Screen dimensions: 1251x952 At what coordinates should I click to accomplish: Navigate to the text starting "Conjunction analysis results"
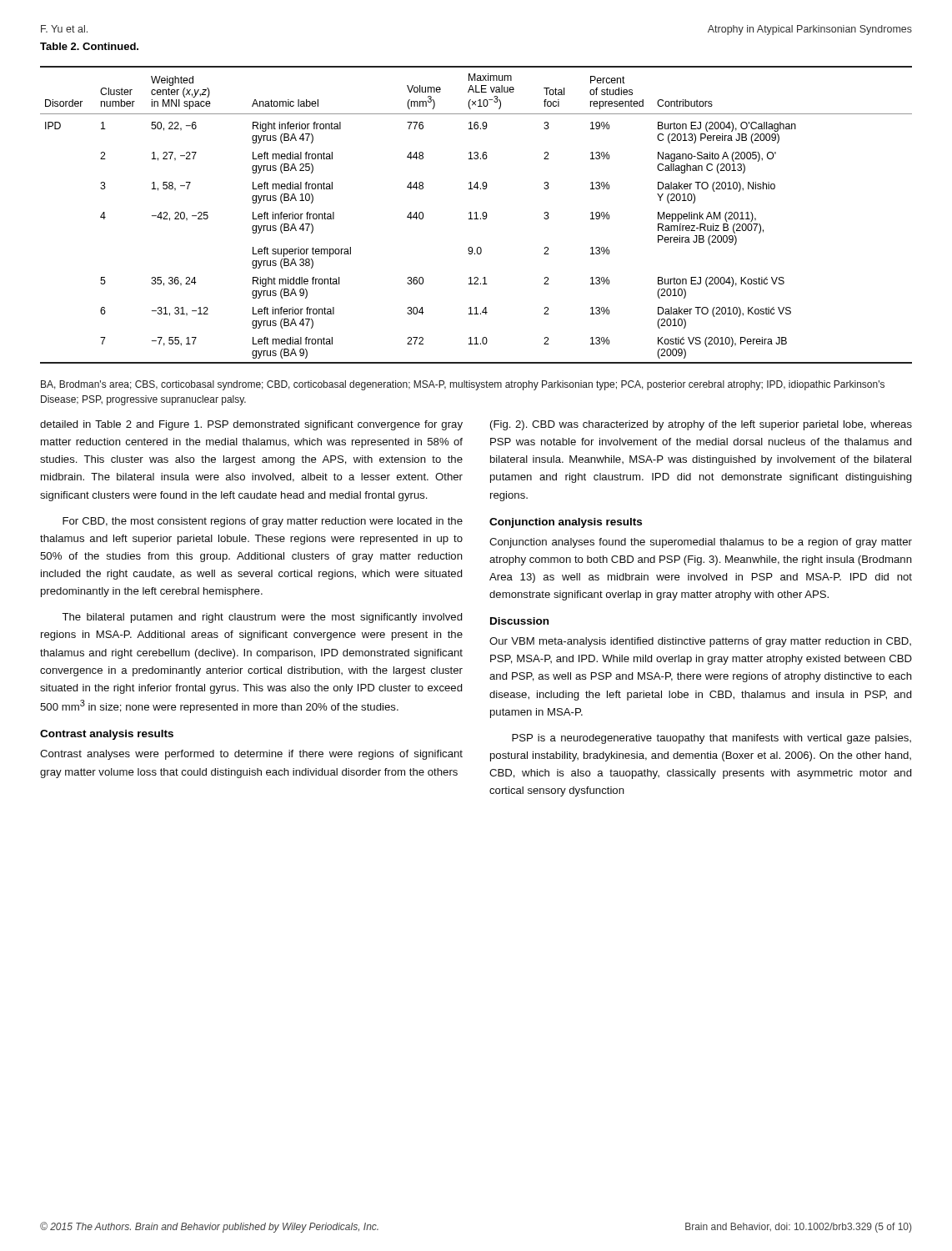(566, 521)
